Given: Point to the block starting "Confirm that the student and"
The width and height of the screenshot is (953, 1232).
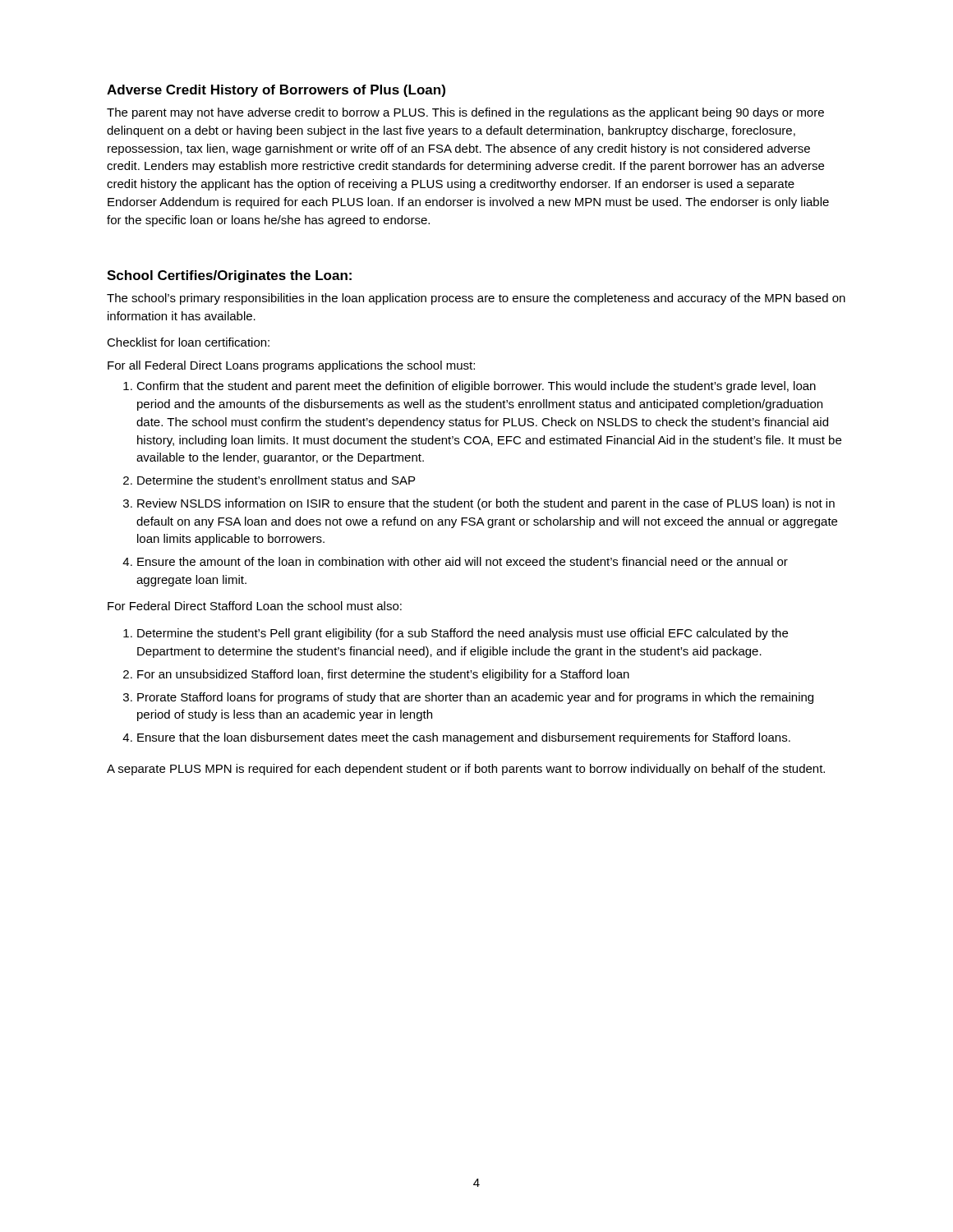Looking at the screenshot, I should click(x=489, y=422).
